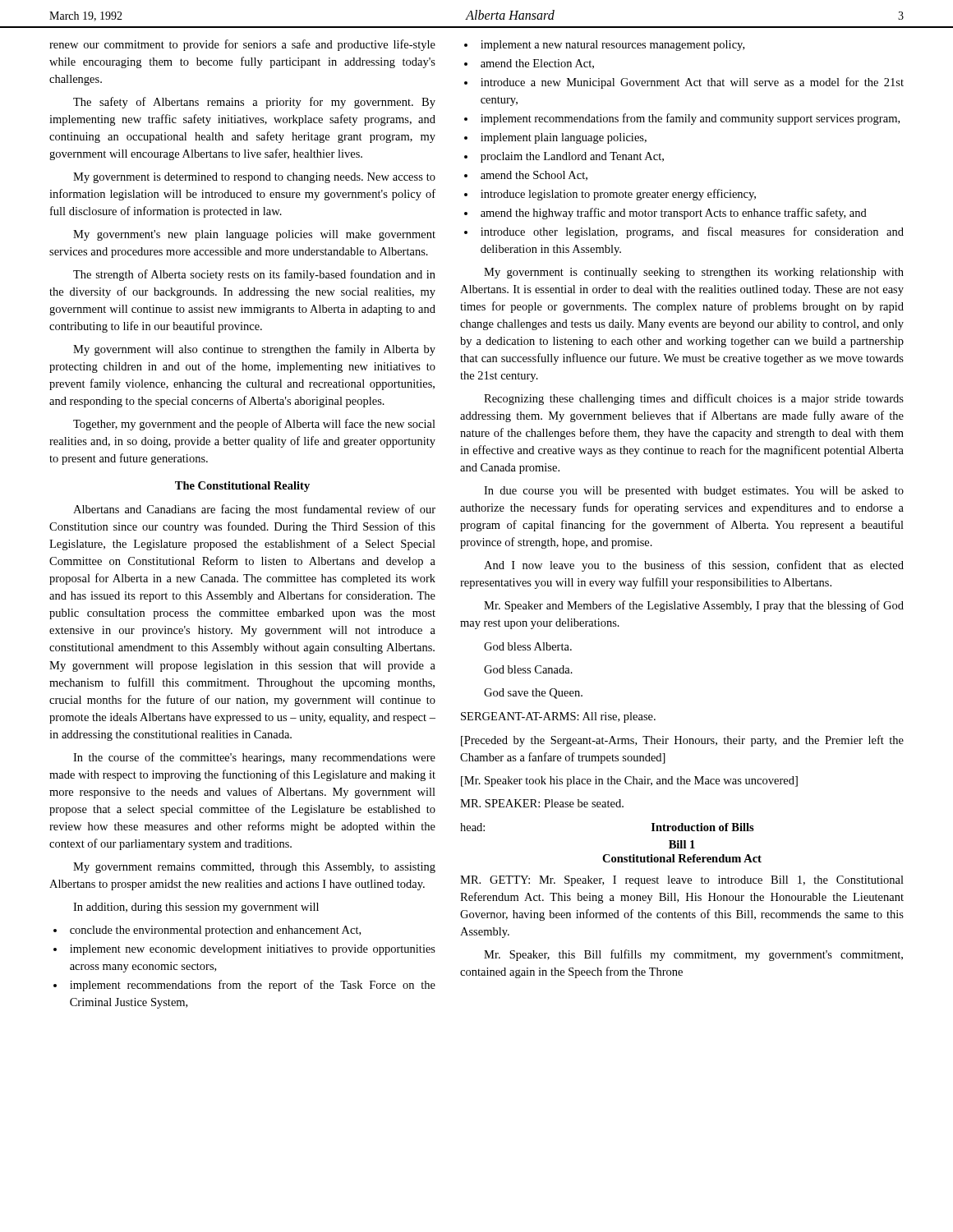The width and height of the screenshot is (953, 1232).
Task: Click the passage that begins "The safety of Albertans remains a priority for"
Action: coord(242,128)
